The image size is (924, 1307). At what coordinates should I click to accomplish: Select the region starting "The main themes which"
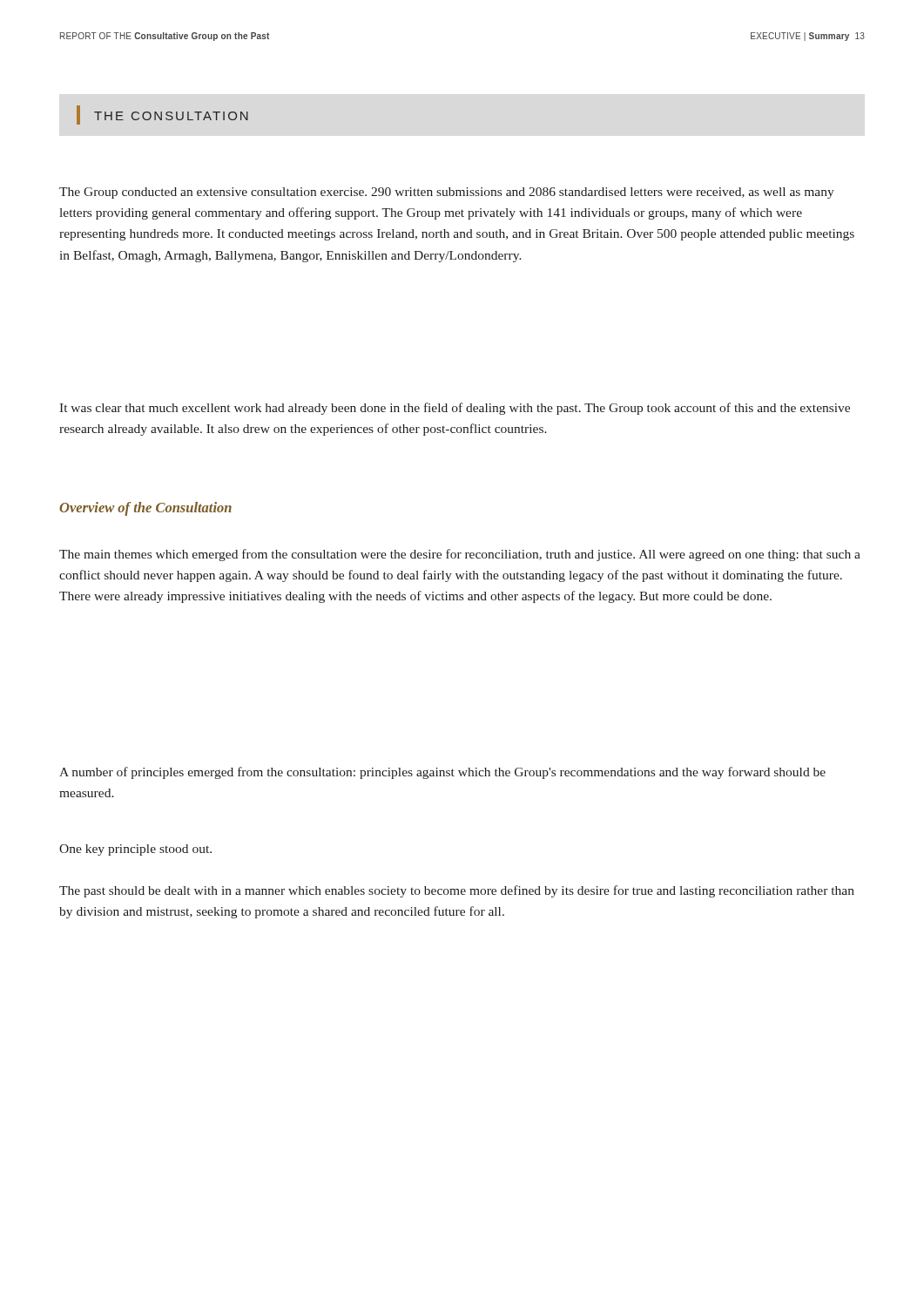(x=460, y=575)
